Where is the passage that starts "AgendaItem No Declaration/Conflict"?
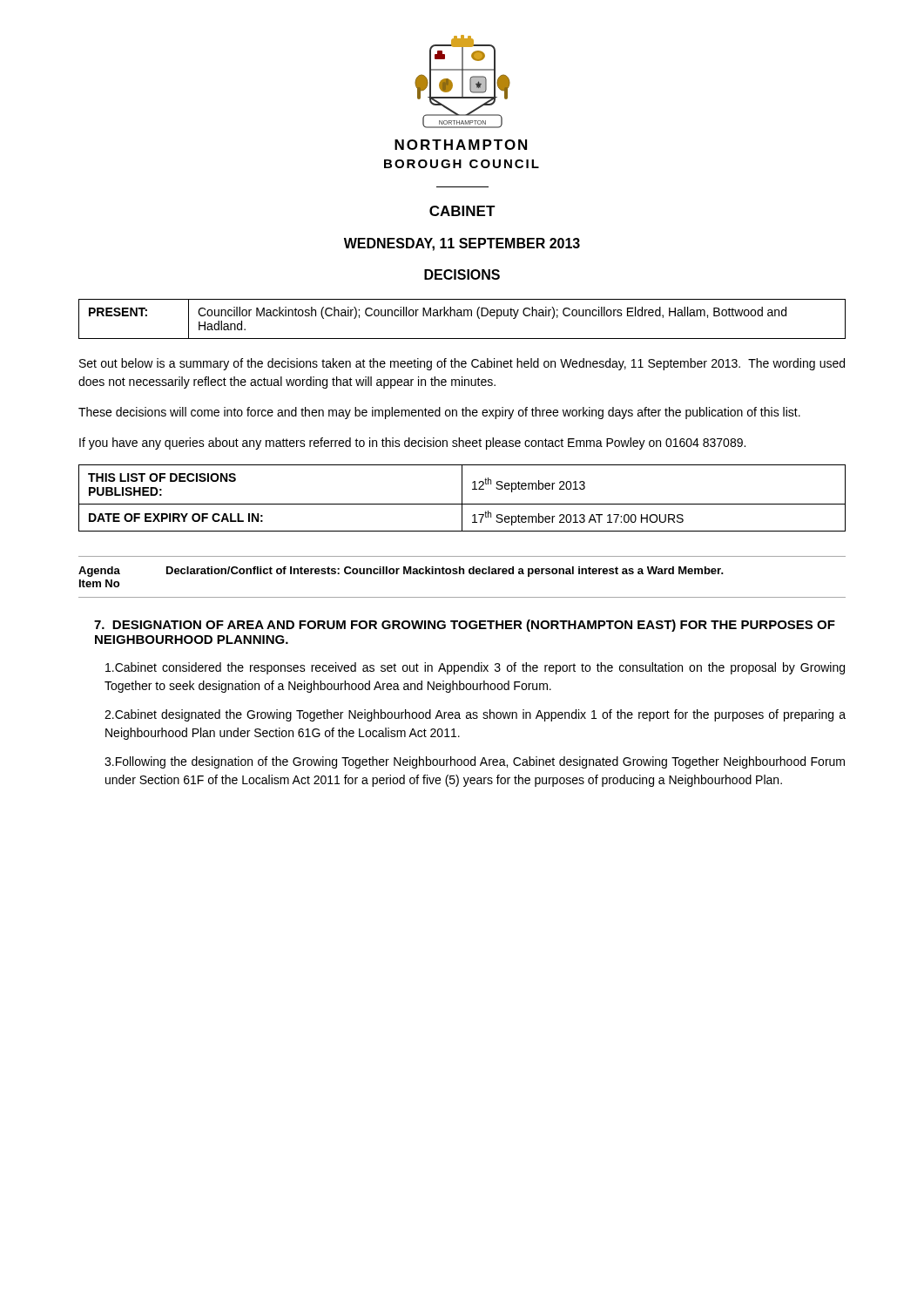The height and width of the screenshot is (1307, 924). pos(462,577)
